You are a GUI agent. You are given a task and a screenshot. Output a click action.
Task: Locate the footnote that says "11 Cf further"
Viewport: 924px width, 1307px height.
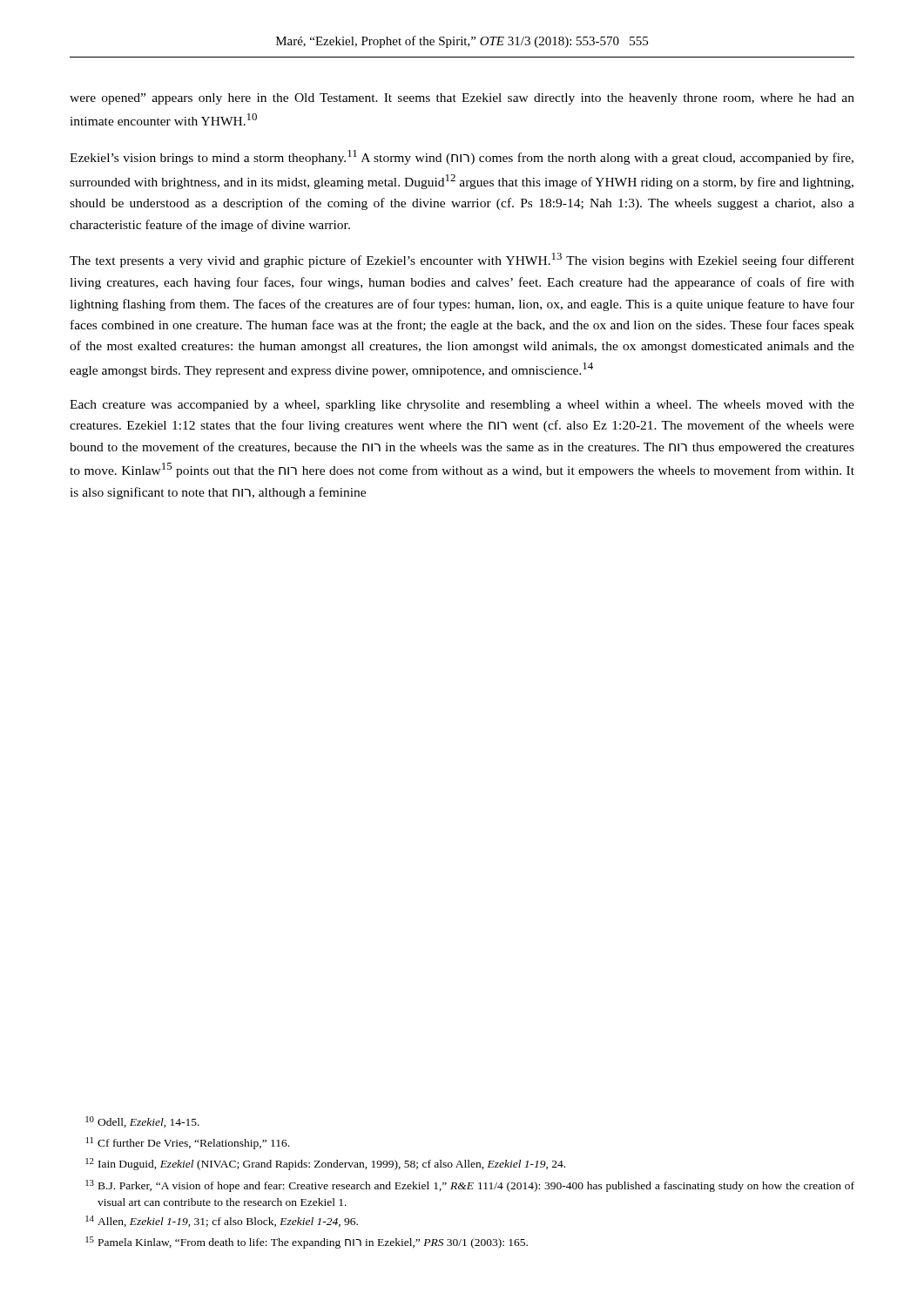point(188,1143)
